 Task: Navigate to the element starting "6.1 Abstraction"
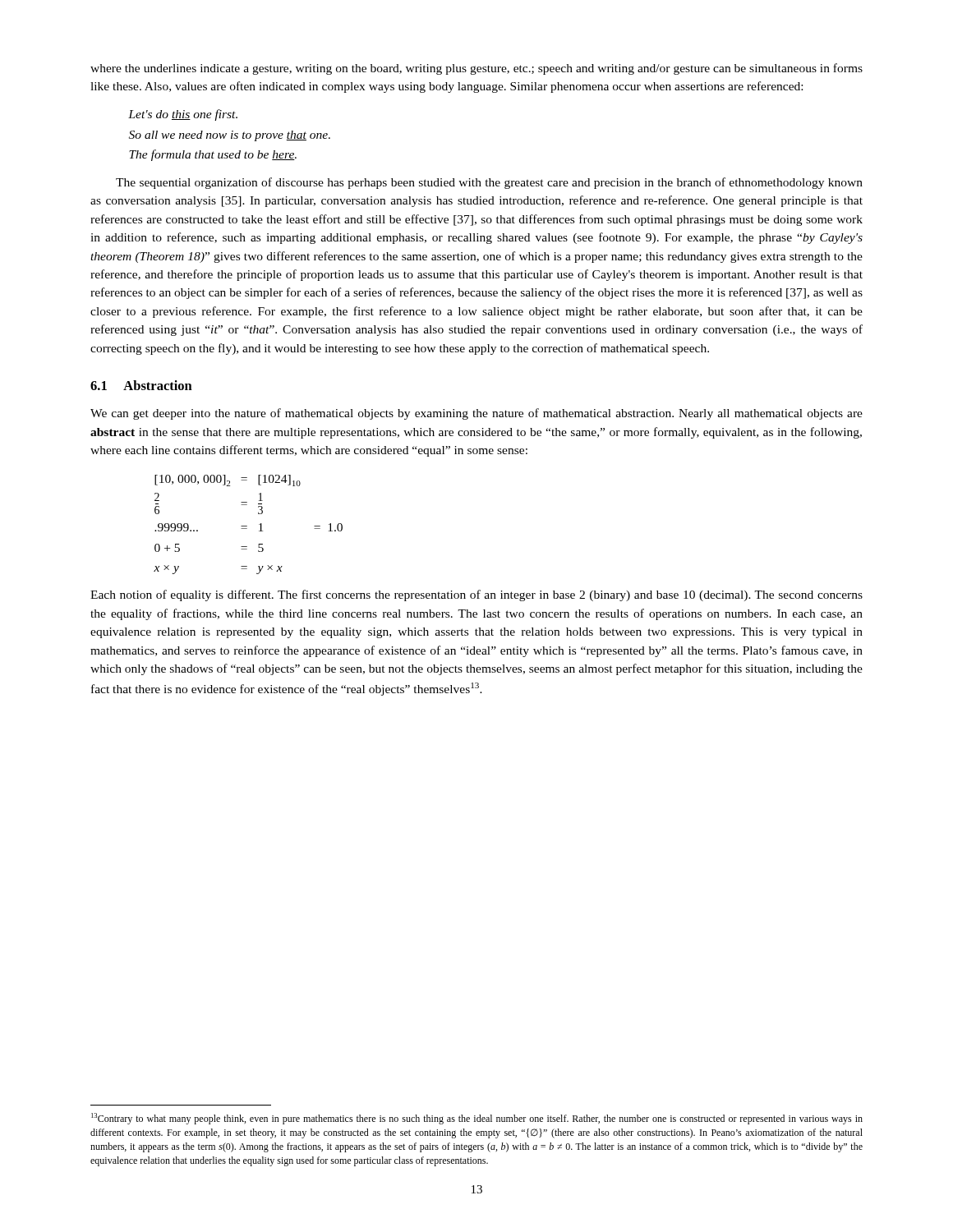pyautogui.click(x=141, y=386)
